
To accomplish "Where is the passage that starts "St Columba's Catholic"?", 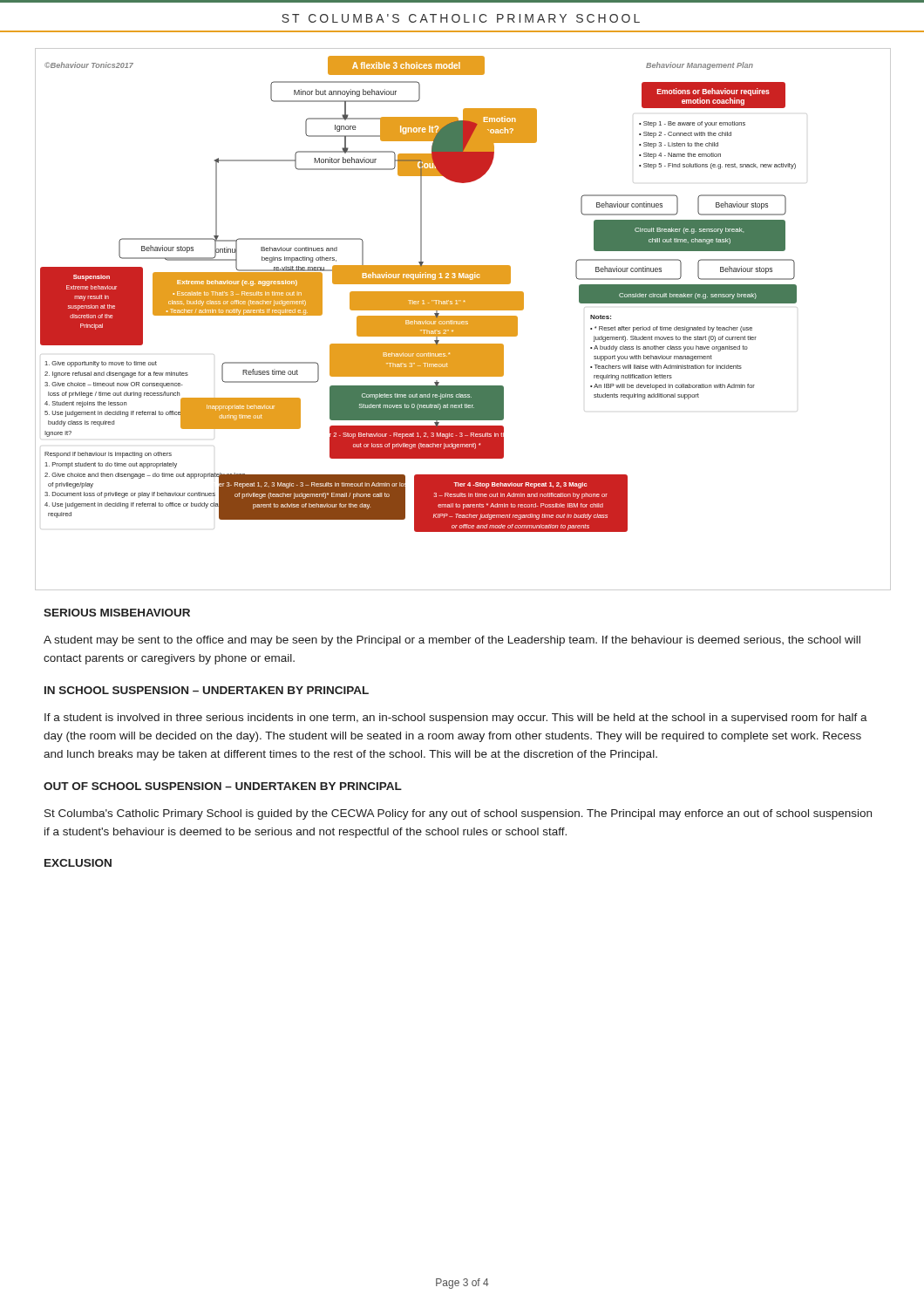I will (458, 822).
